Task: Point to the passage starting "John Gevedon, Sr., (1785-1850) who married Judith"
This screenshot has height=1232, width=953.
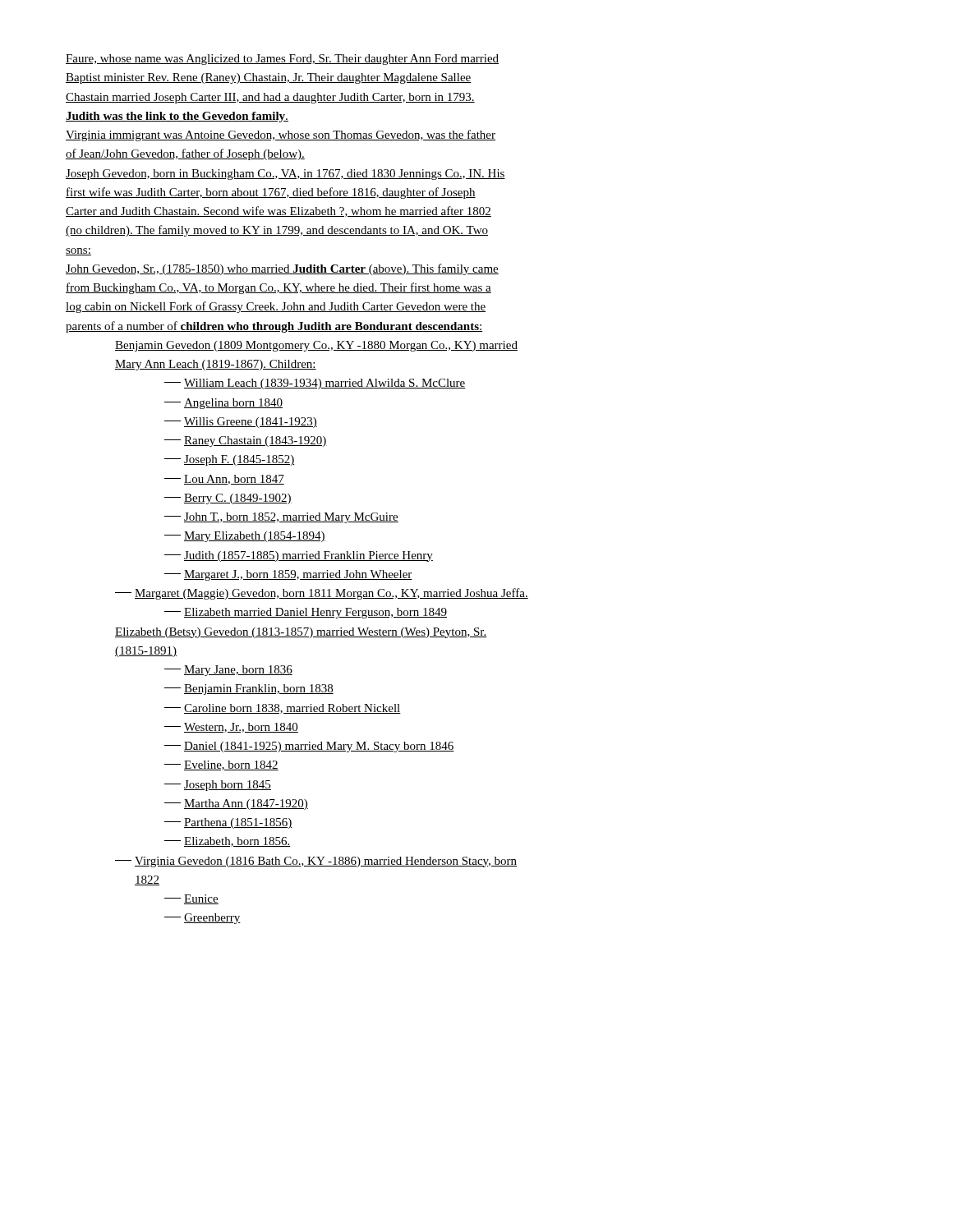Action: (x=476, y=298)
